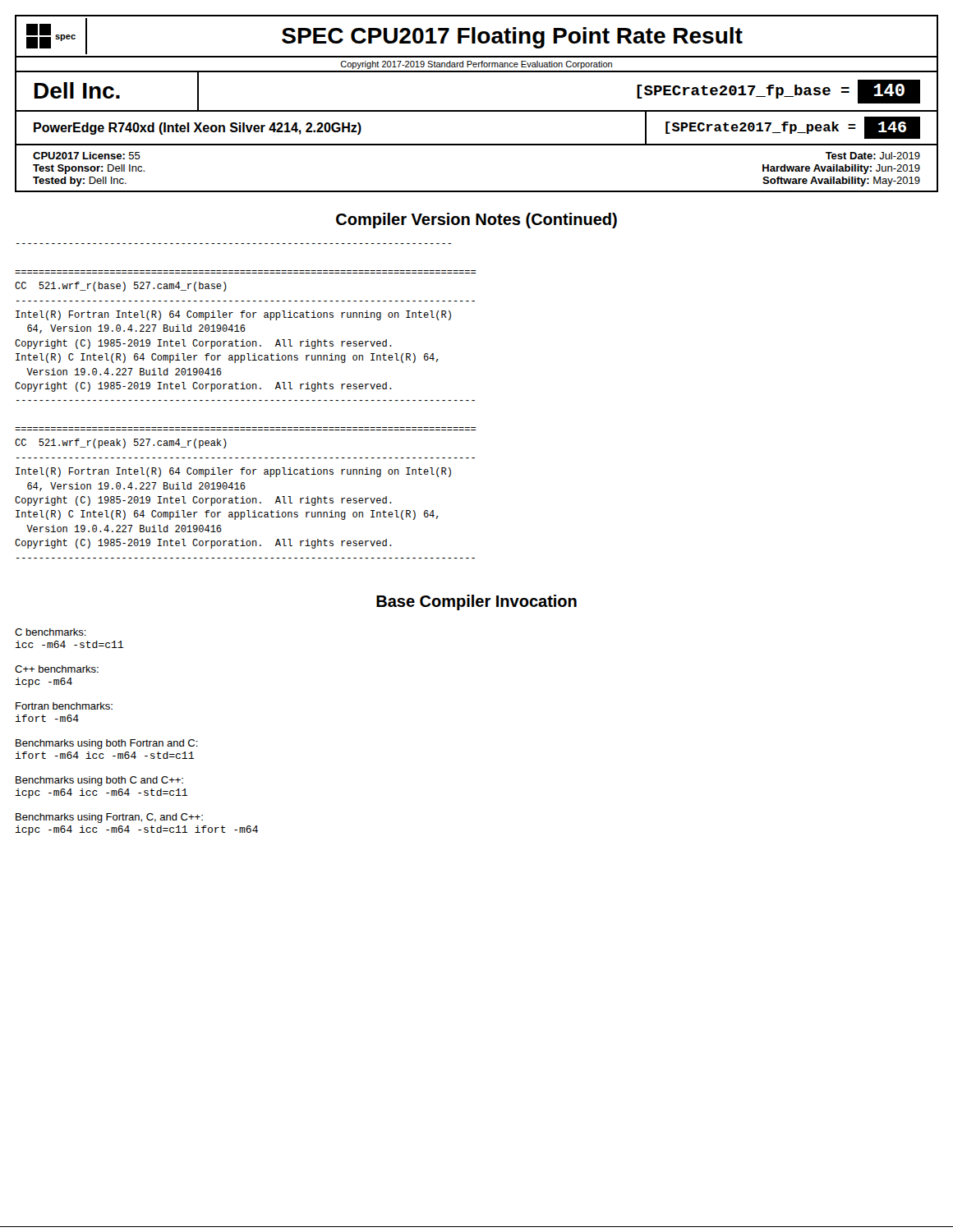Click where it says "Fortran benchmarks: ifort -m64"
This screenshot has height=1232, width=953.
click(64, 706)
